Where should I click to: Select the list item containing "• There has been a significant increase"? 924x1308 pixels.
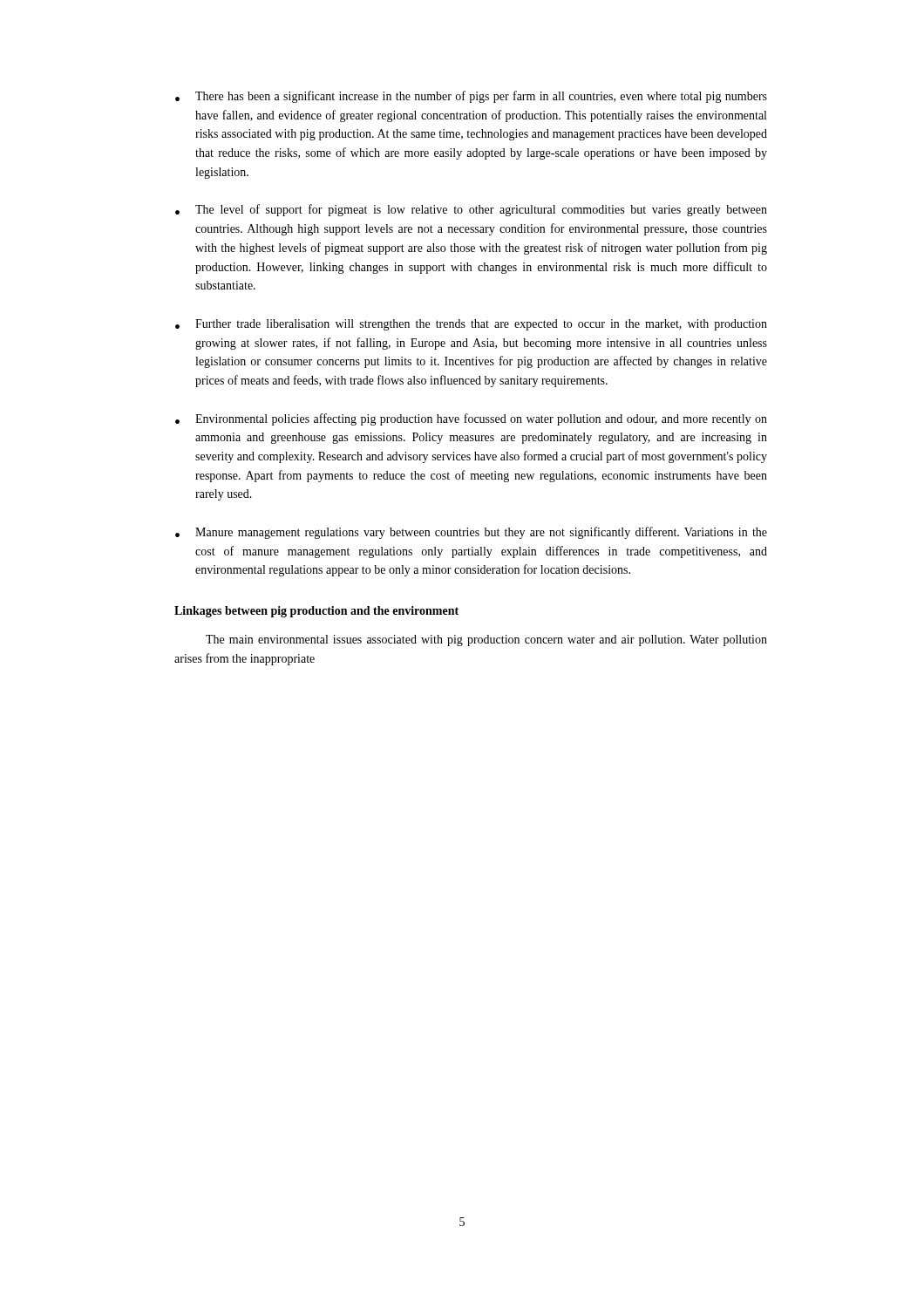(x=471, y=135)
